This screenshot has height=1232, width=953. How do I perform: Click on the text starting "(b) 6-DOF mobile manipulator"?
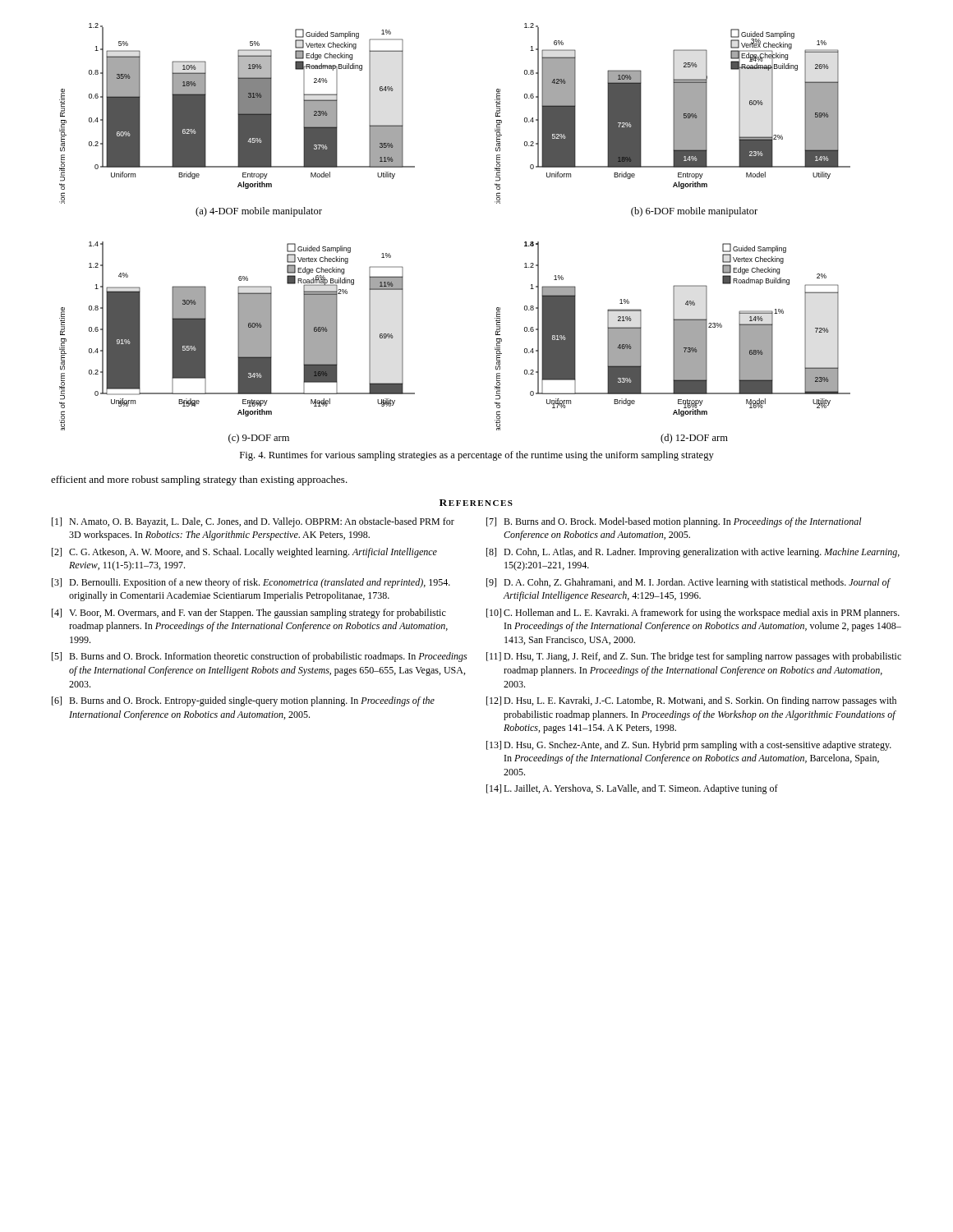click(694, 211)
